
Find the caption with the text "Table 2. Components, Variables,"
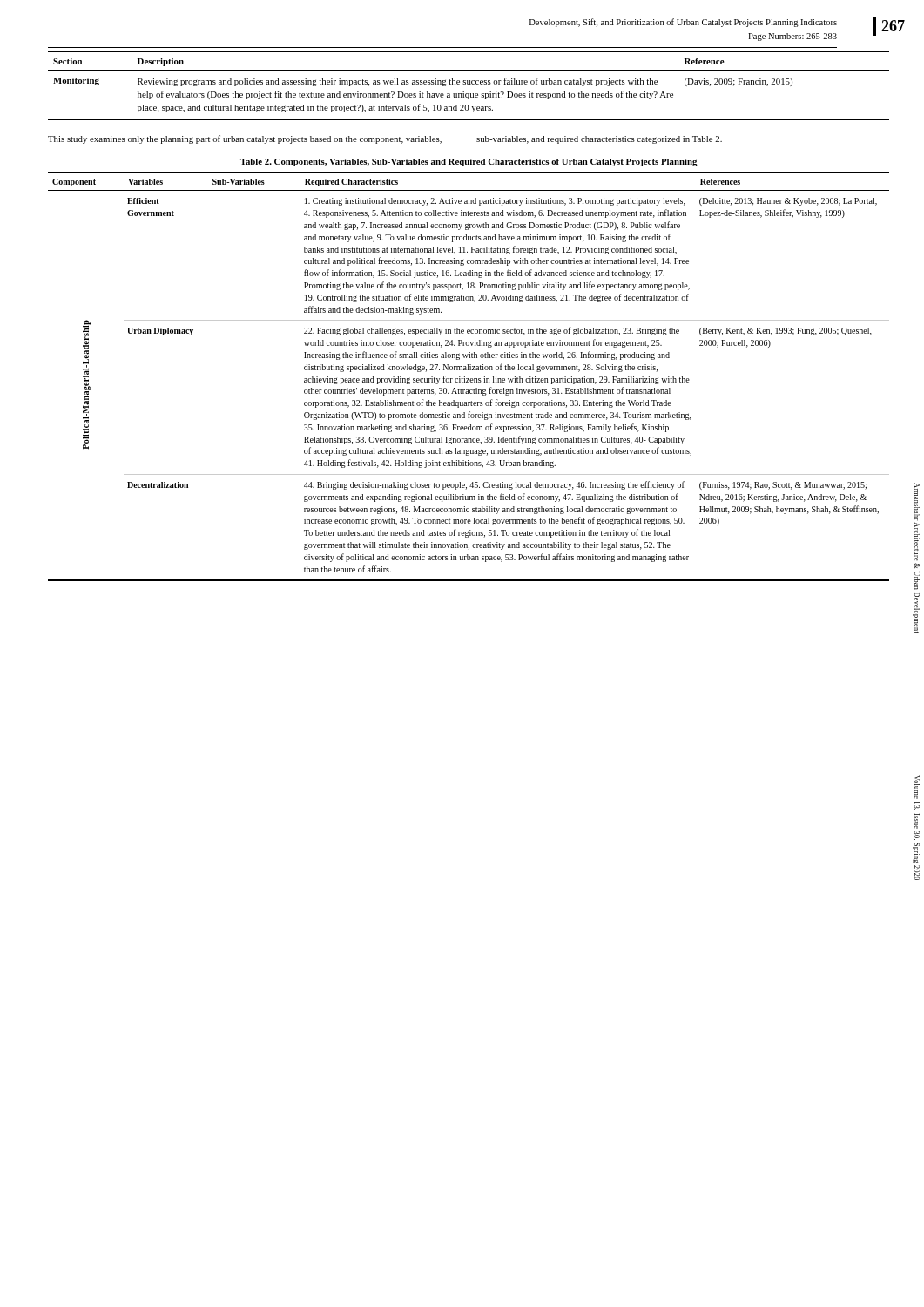pos(469,162)
